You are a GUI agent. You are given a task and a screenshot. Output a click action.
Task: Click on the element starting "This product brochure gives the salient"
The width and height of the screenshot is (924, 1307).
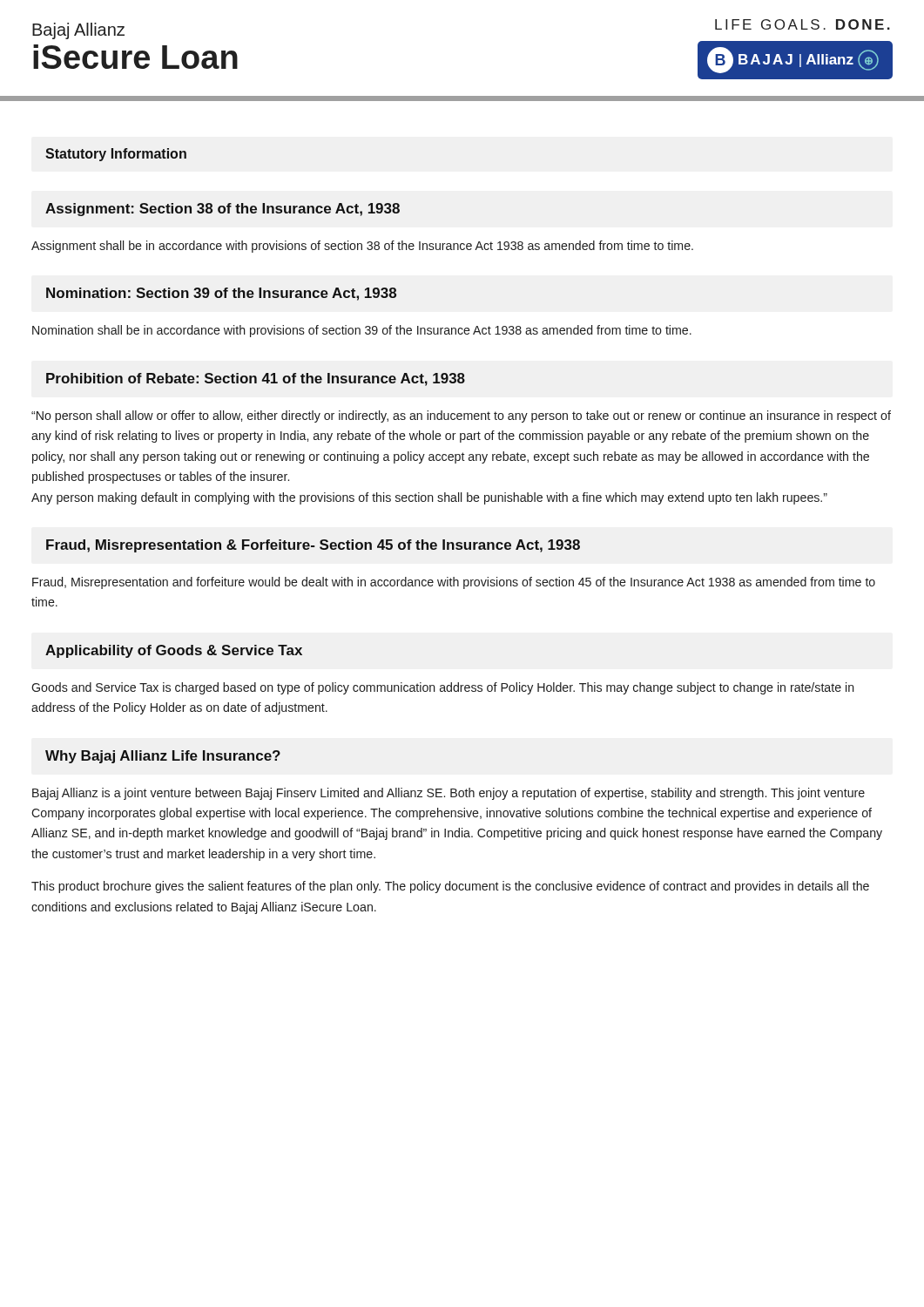pyautogui.click(x=450, y=897)
